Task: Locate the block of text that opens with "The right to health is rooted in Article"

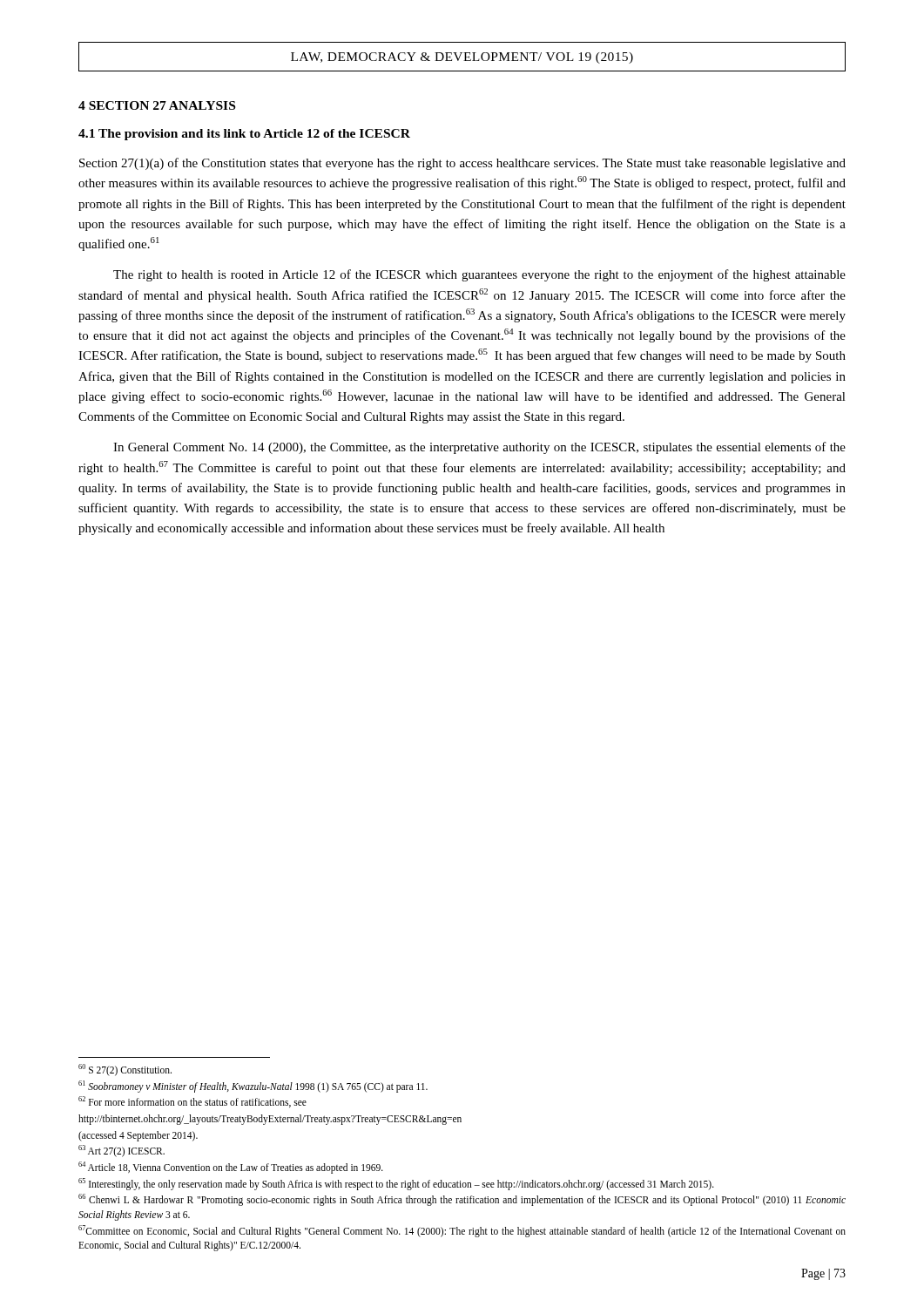Action: click(x=462, y=346)
